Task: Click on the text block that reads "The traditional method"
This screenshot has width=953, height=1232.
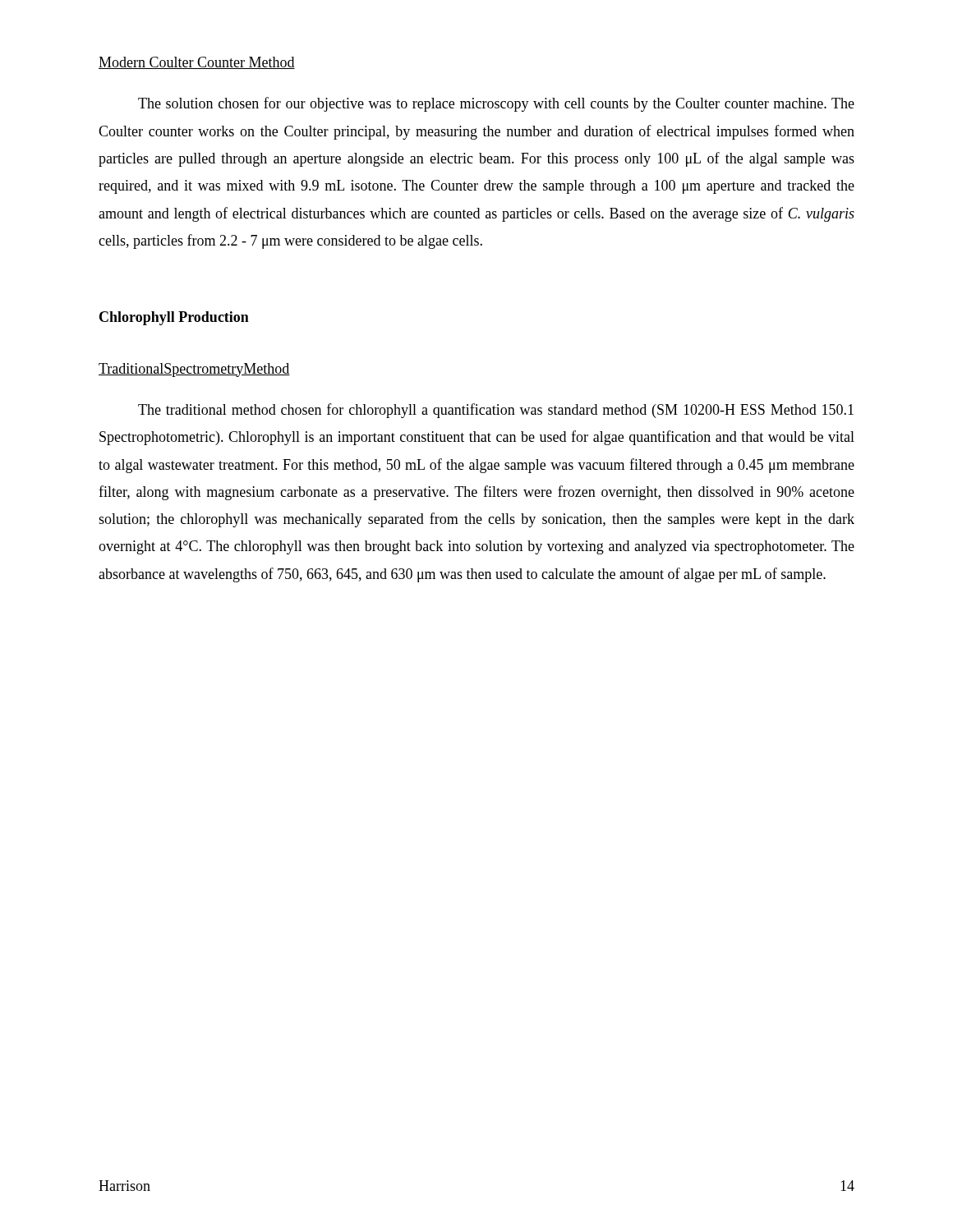Action: click(476, 492)
